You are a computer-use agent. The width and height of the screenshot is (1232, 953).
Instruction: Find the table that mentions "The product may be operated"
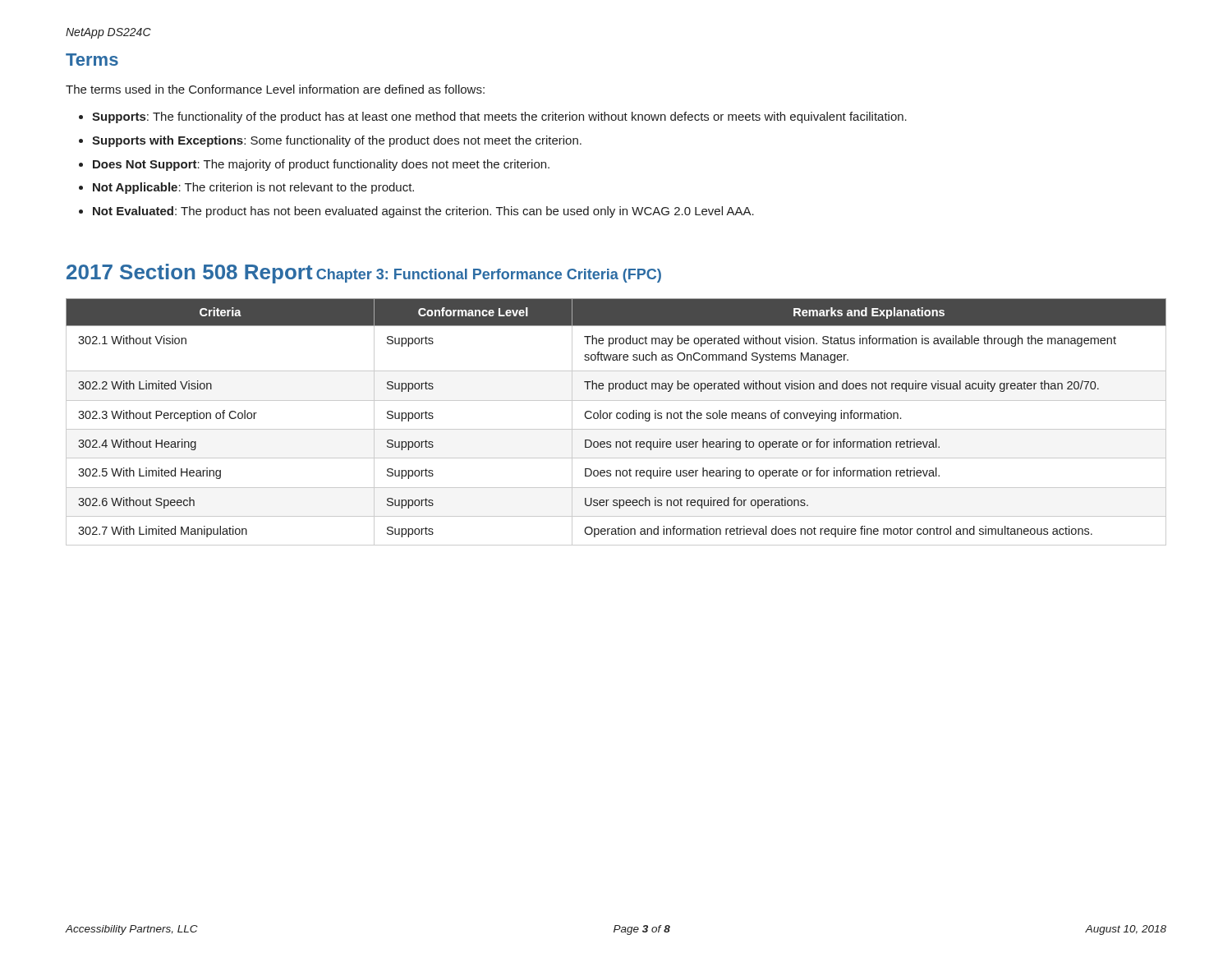click(x=616, y=422)
